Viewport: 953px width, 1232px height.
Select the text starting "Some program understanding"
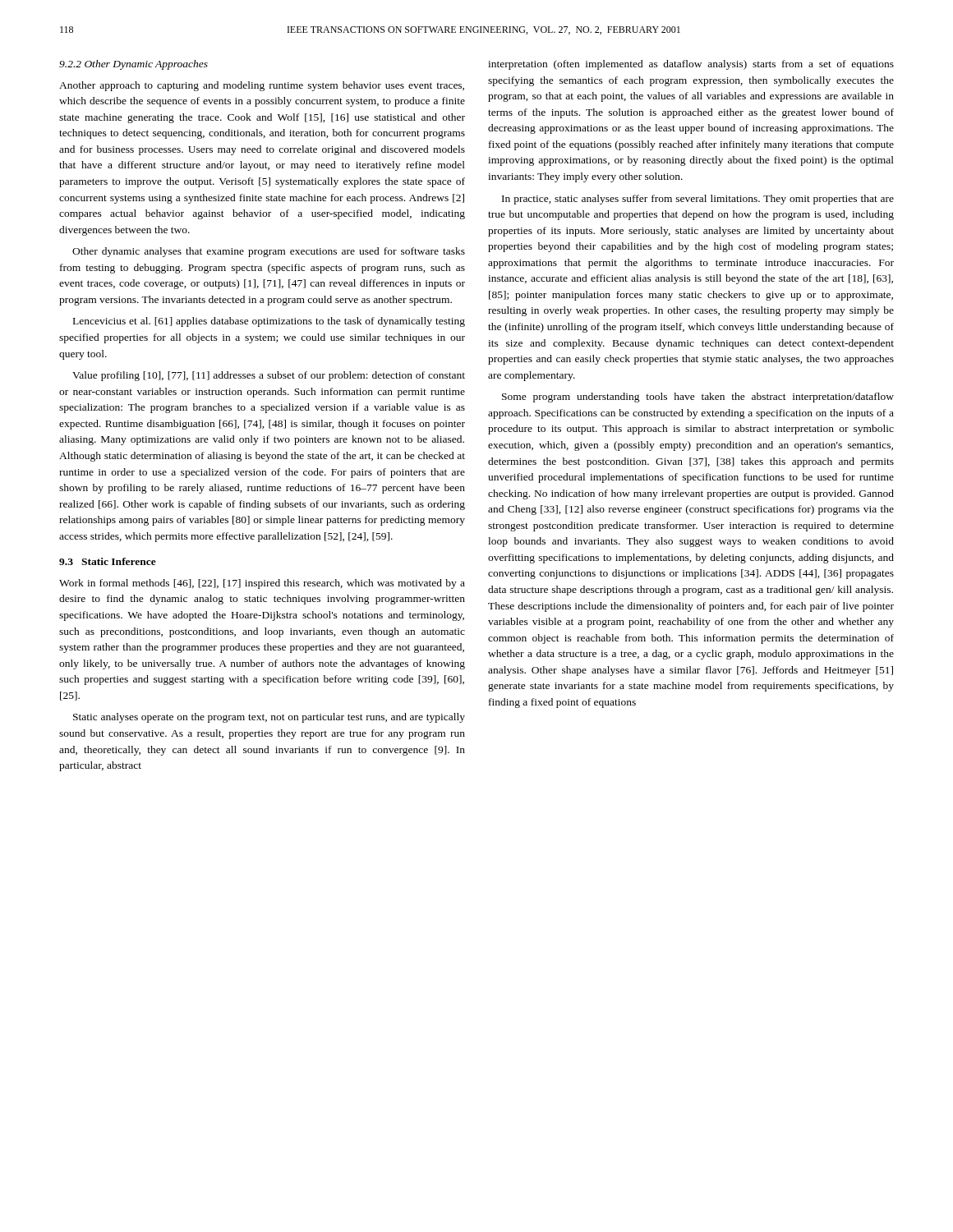(691, 549)
